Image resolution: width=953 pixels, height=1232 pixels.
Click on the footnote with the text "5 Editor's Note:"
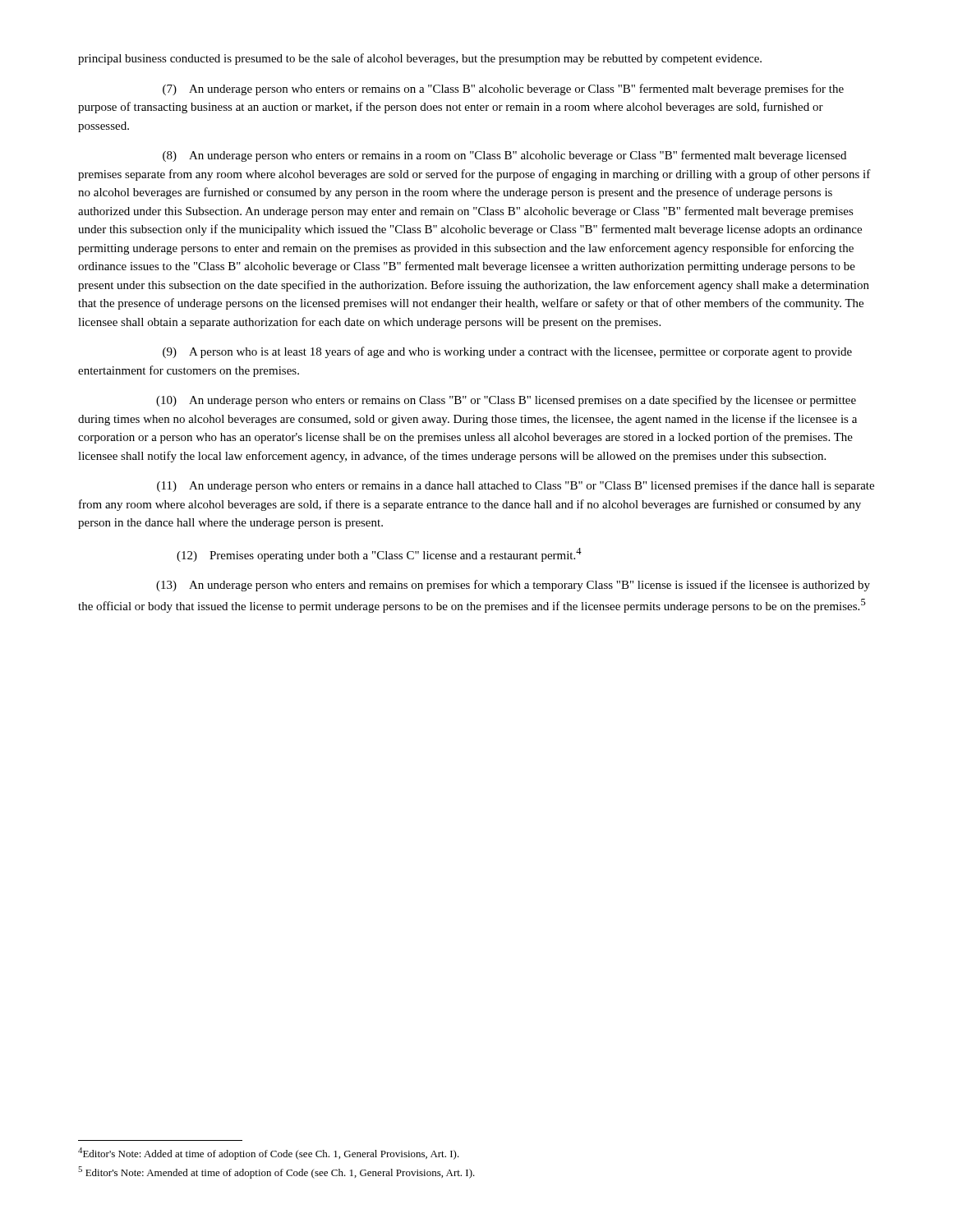(x=277, y=1172)
